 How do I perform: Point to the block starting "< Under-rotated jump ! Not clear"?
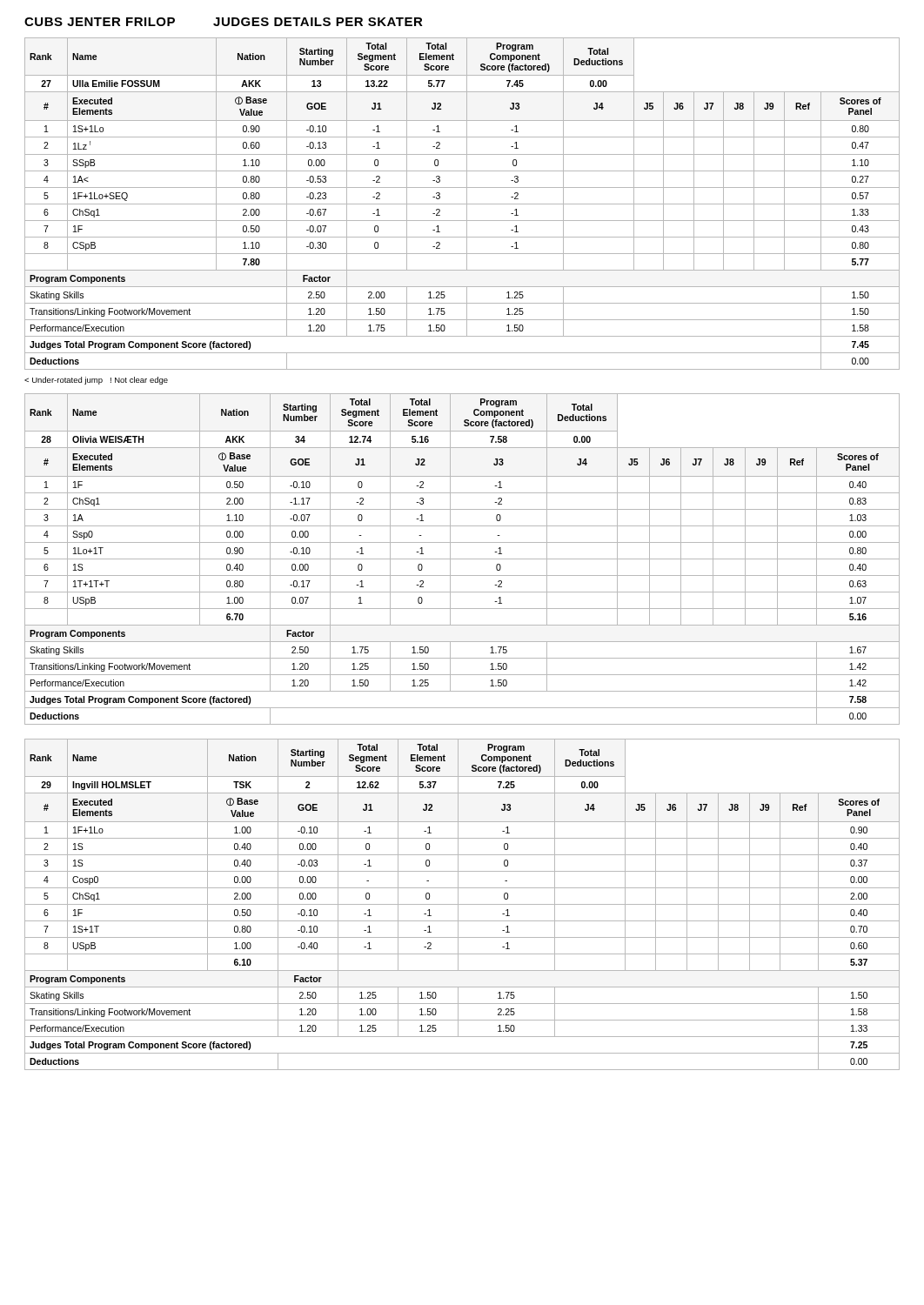[96, 379]
